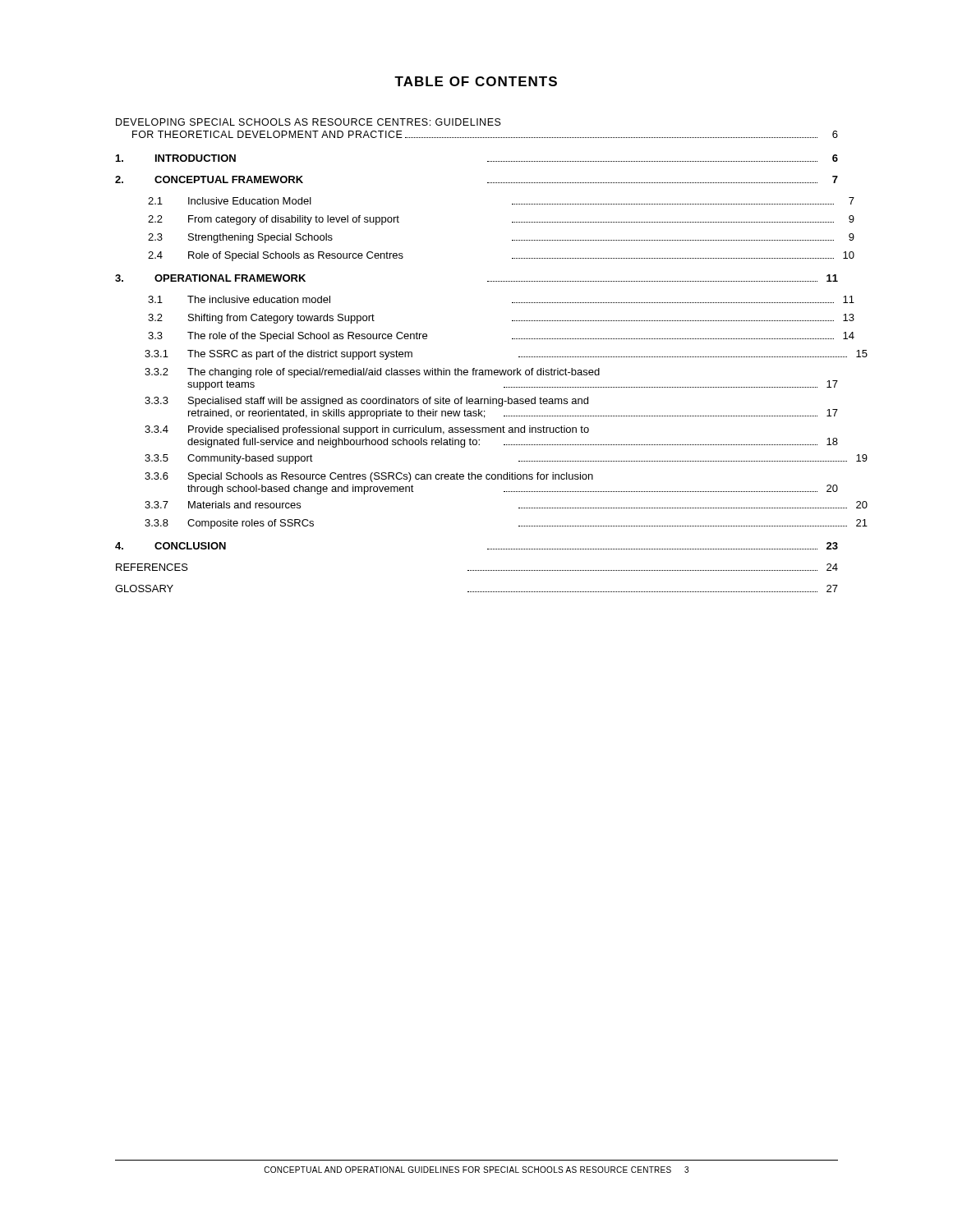Find the block on this page that starts "3.3.6 Special Schools as Resource Centres"
Image resolution: width=953 pixels, height=1232 pixels.
[491, 483]
